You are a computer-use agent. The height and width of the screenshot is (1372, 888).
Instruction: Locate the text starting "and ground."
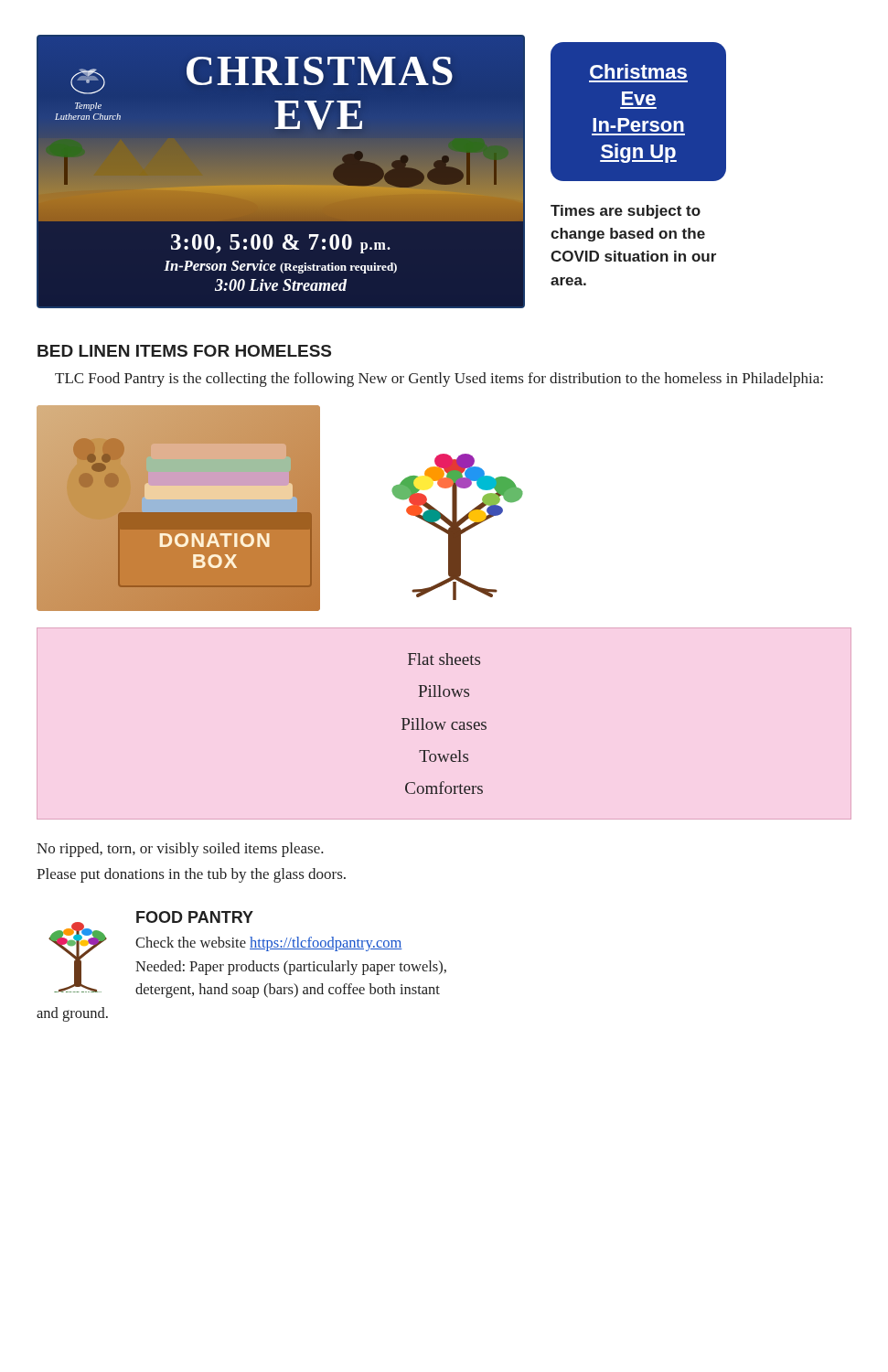(x=73, y=1013)
